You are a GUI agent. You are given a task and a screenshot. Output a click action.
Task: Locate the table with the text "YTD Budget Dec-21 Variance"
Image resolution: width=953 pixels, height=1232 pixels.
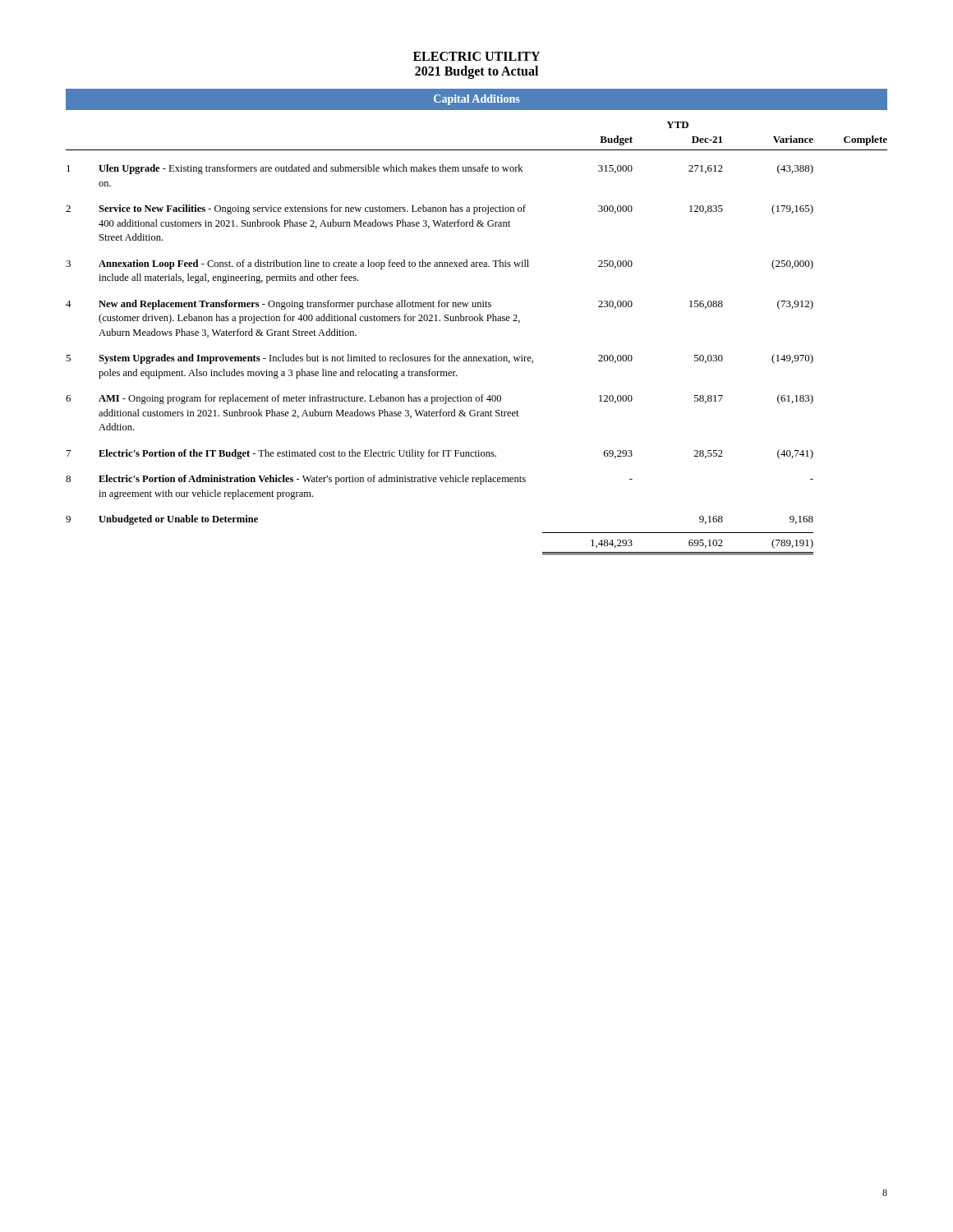click(x=476, y=338)
